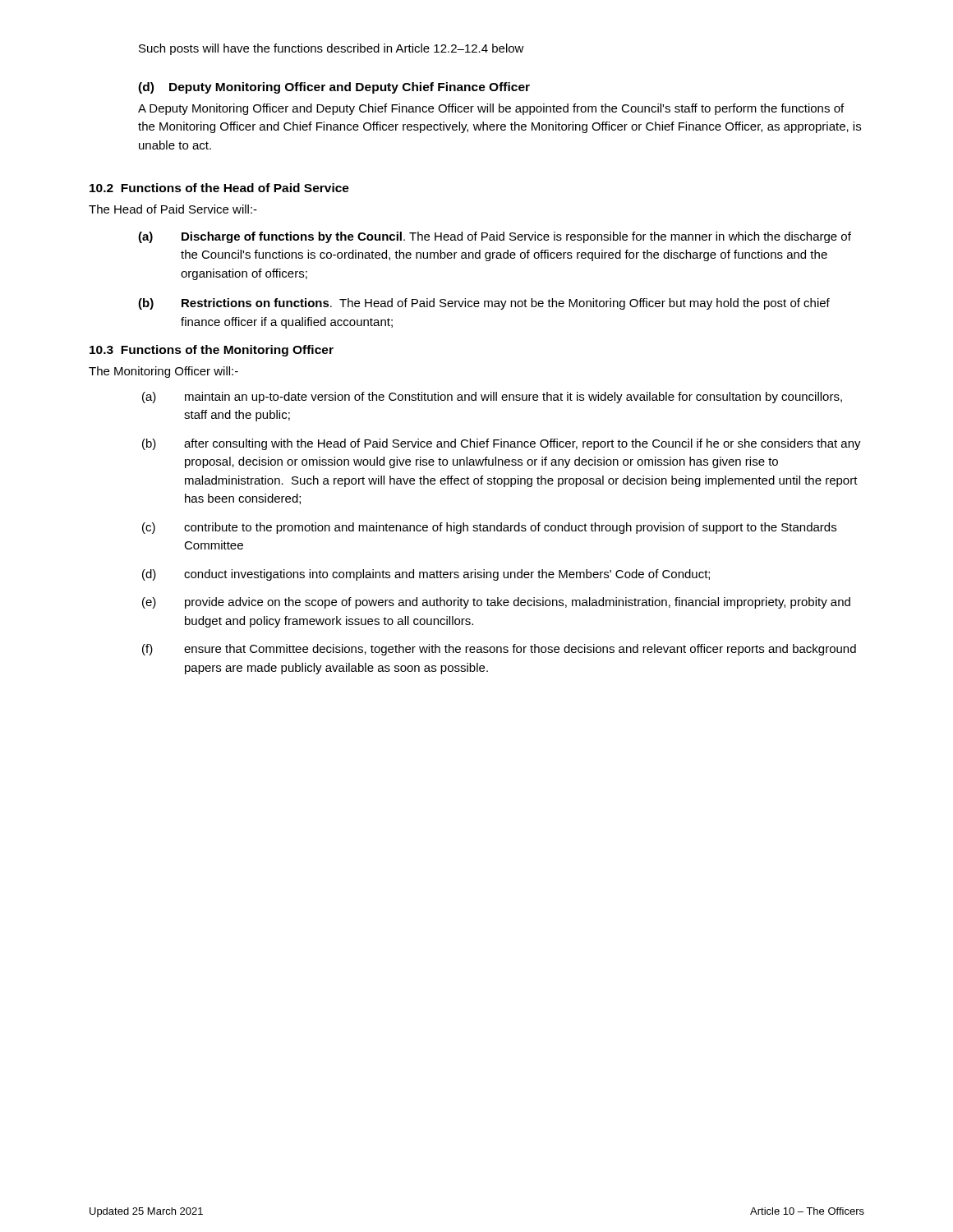The image size is (953, 1232).
Task: Select the list item with the text "(b) Restrictions on functions. The Head"
Action: 501,313
